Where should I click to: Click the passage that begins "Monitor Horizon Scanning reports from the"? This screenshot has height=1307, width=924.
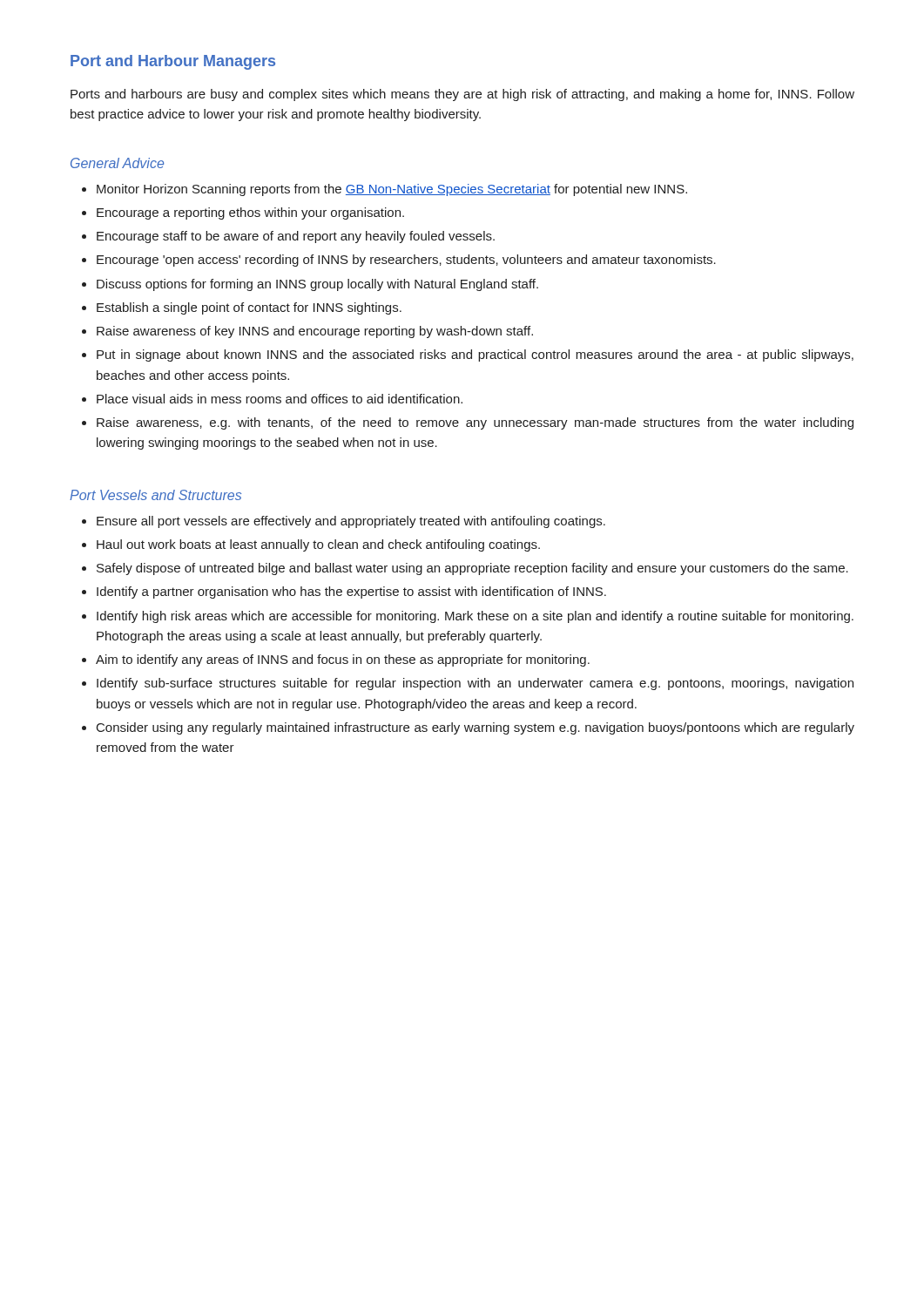[392, 188]
